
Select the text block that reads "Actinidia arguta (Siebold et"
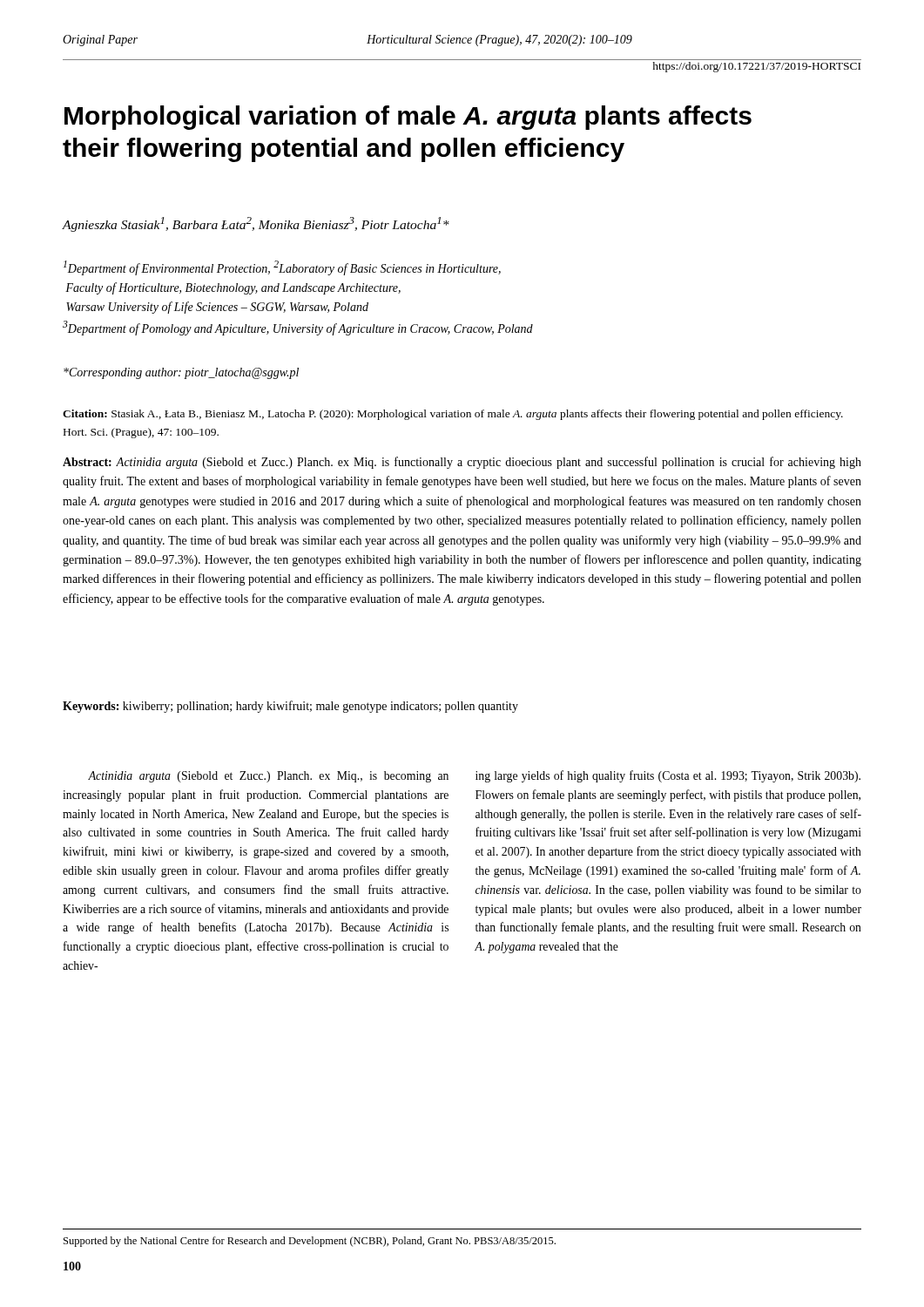256,871
